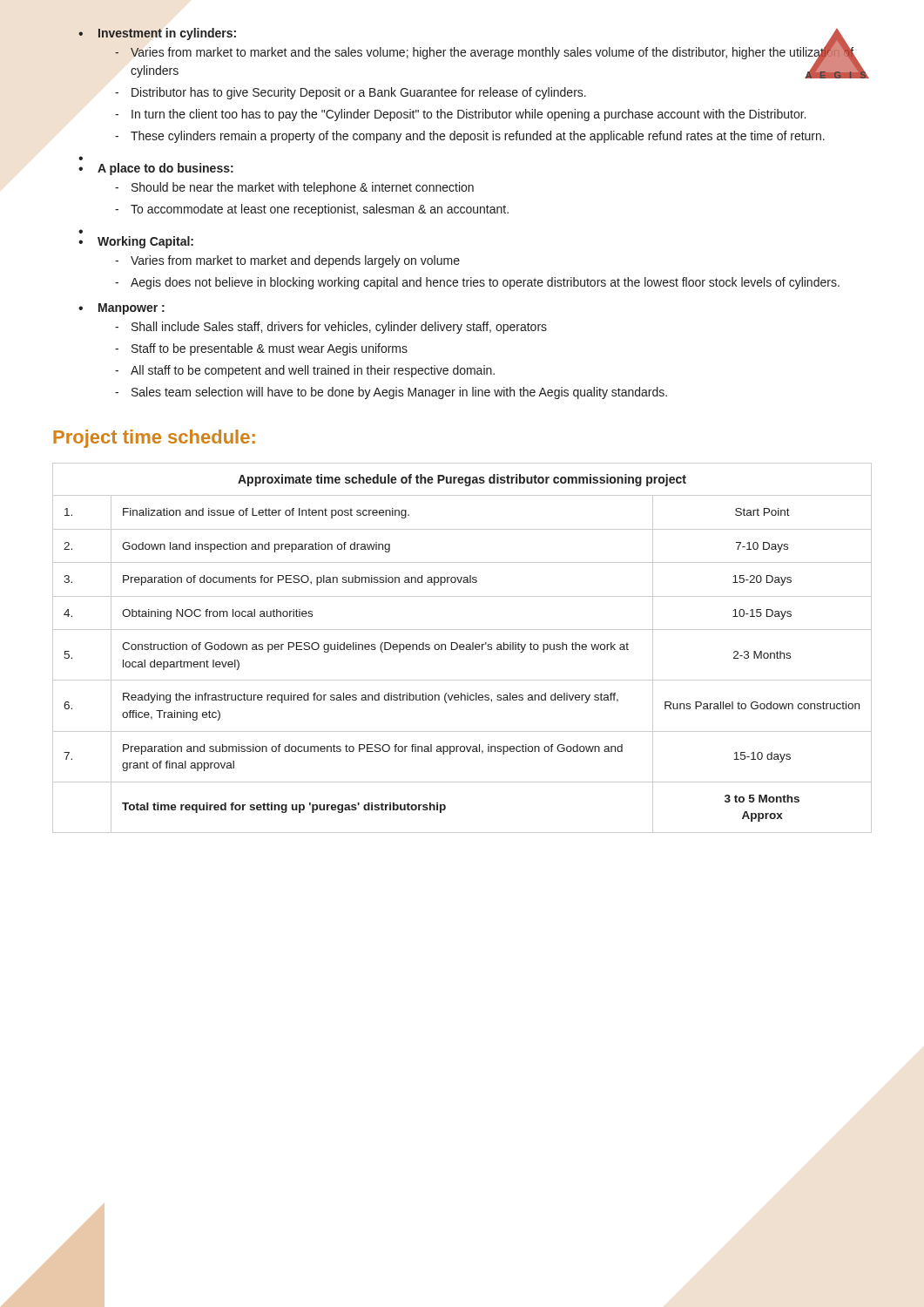Click on the logo

point(837,56)
